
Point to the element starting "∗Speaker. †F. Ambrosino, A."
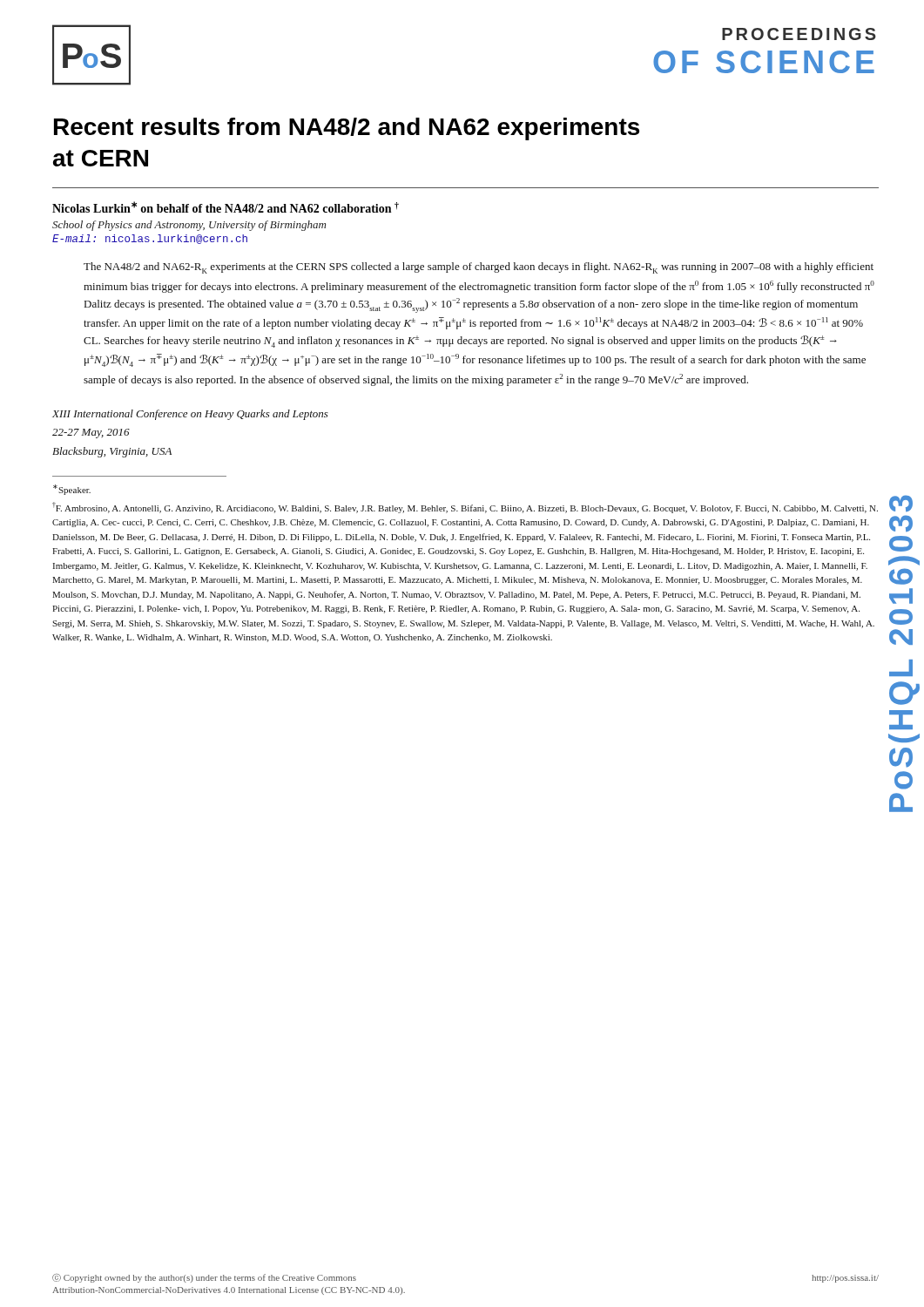tap(466, 563)
